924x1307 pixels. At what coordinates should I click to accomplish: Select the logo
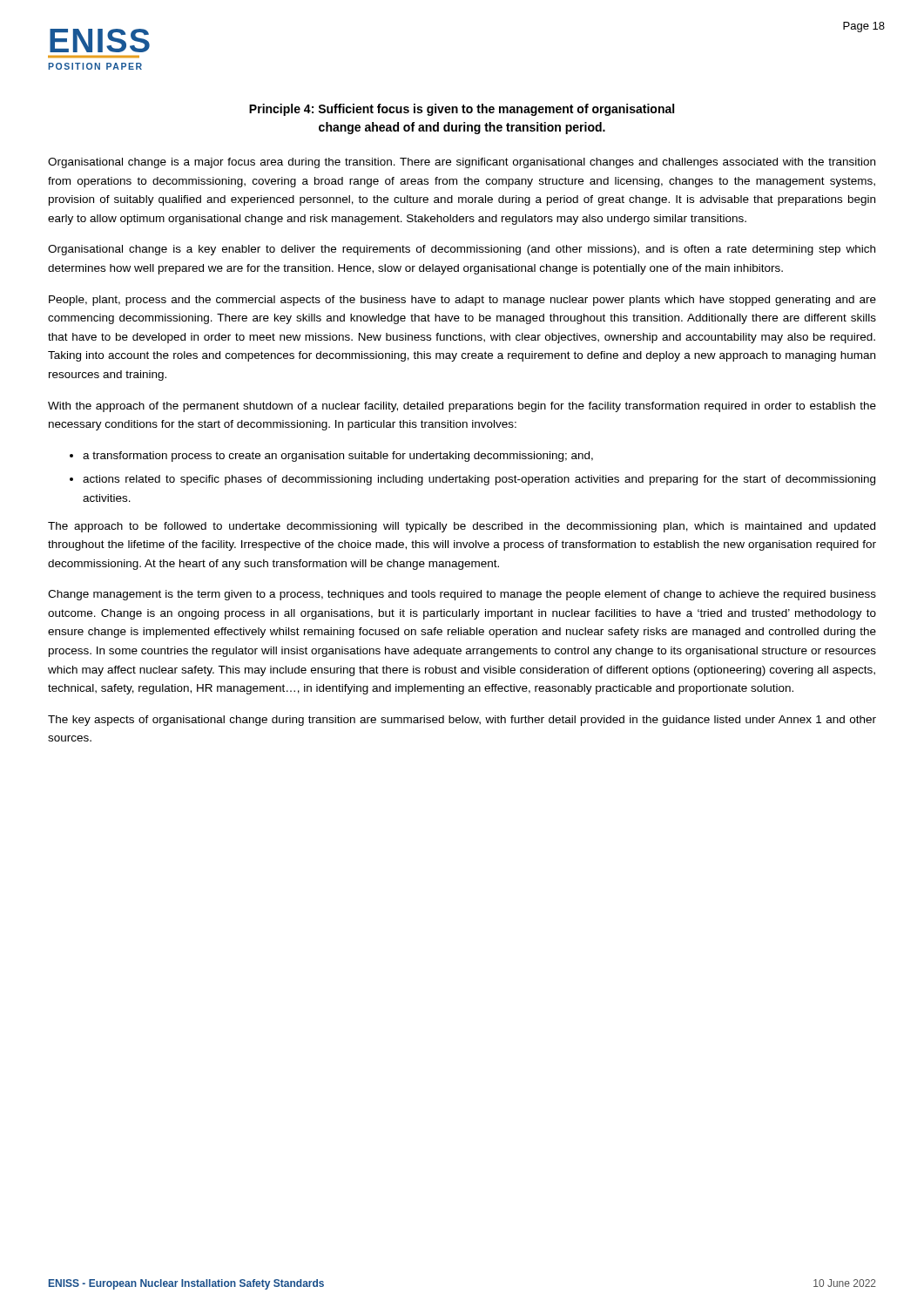pos(100,45)
